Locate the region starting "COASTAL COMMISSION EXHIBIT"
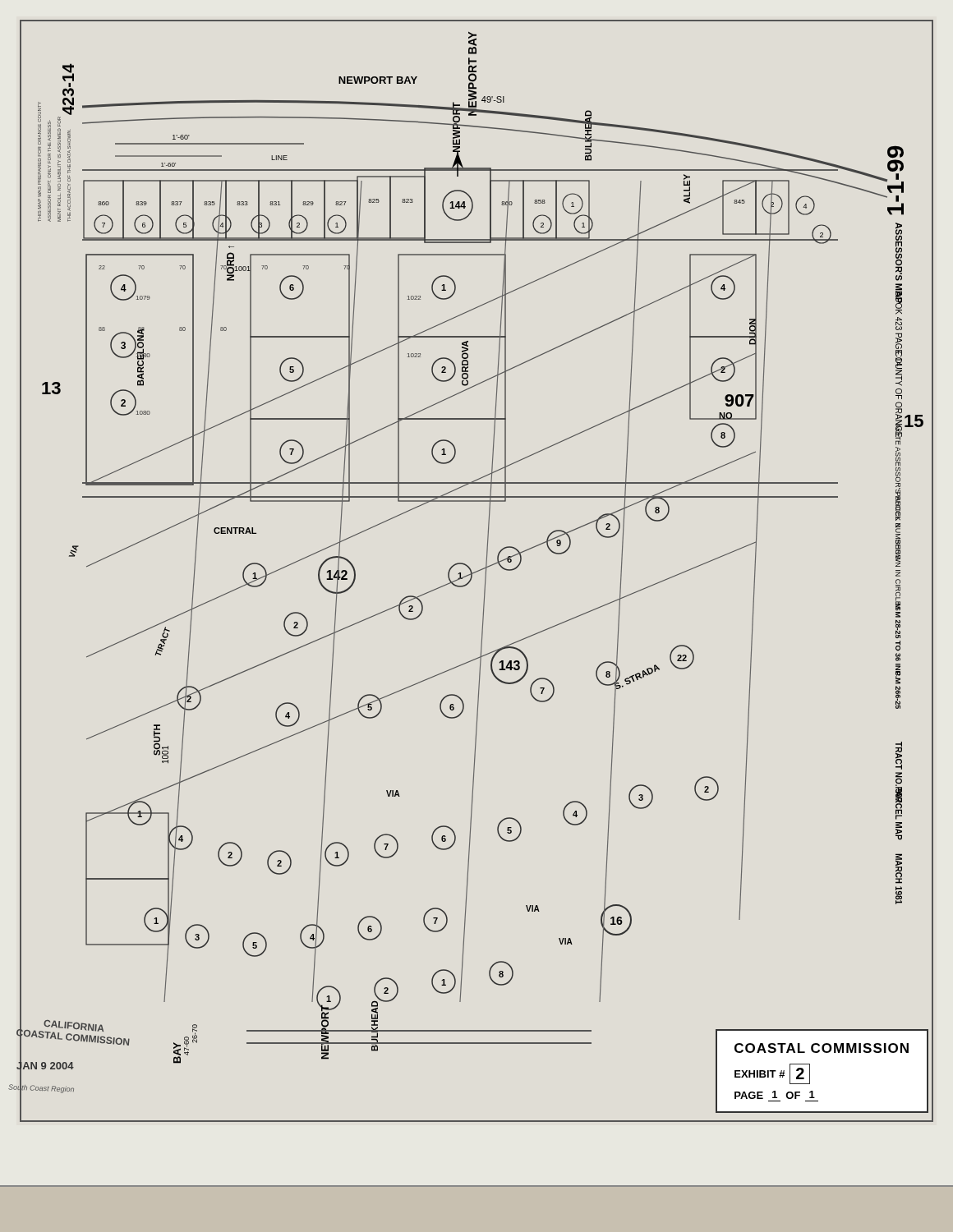Image resolution: width=953 pixels, height=1232 pixels. click(822, 1048)
